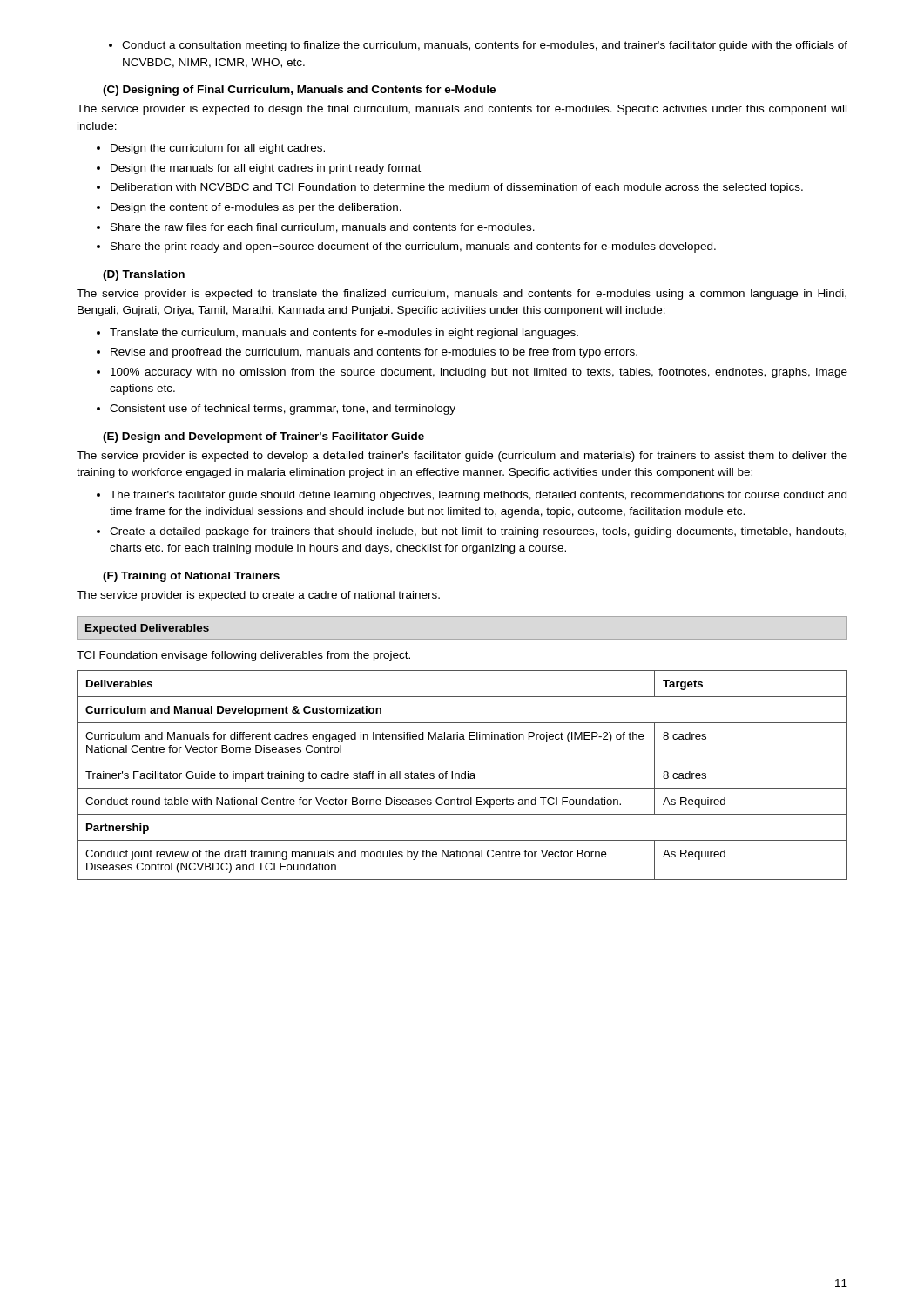
Task: Find the element starting "Consistent use of technical"
Action: pyautogui.click(x=462, y=408)
